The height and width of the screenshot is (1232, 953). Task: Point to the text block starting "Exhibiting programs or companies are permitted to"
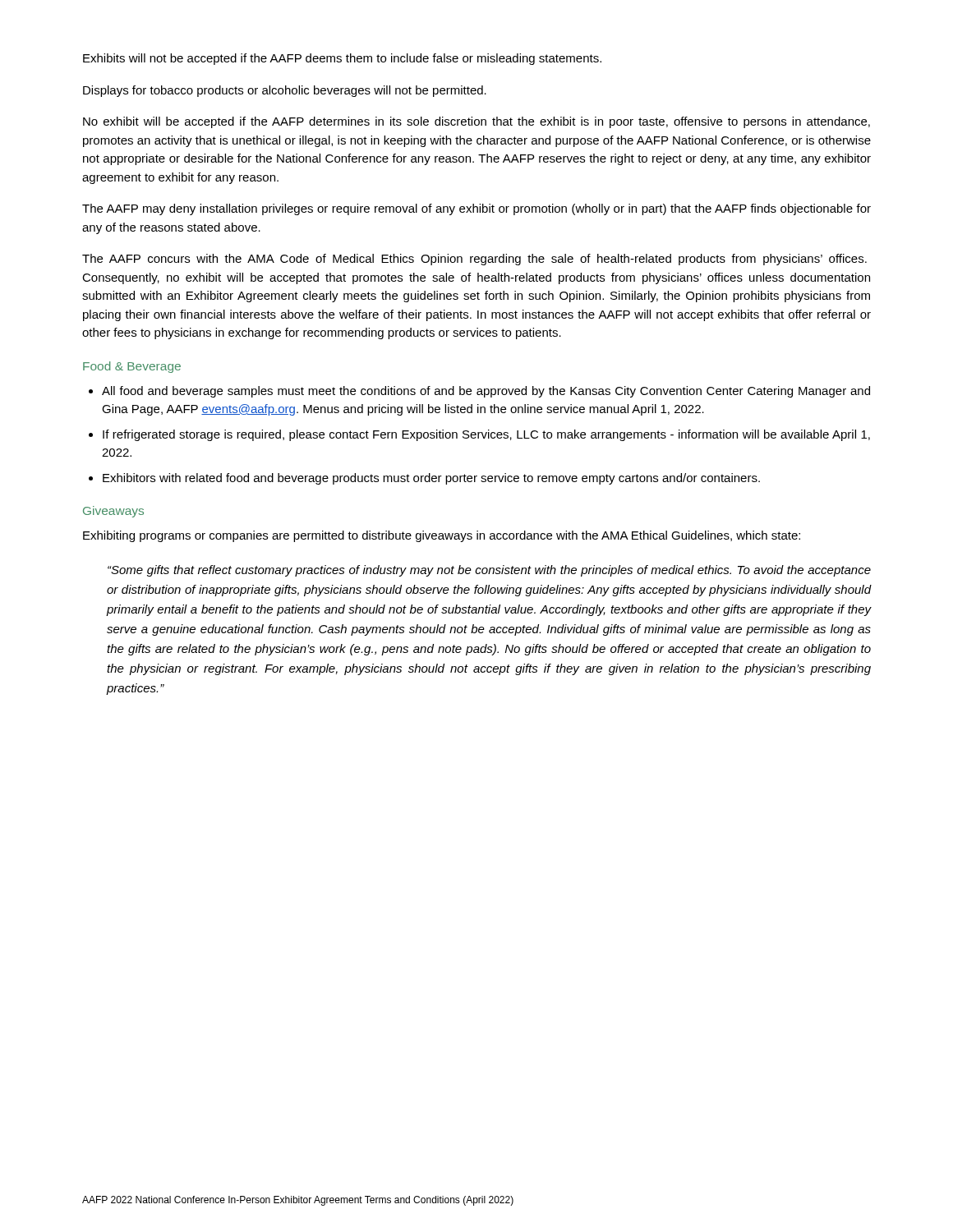tap(442, 535)
